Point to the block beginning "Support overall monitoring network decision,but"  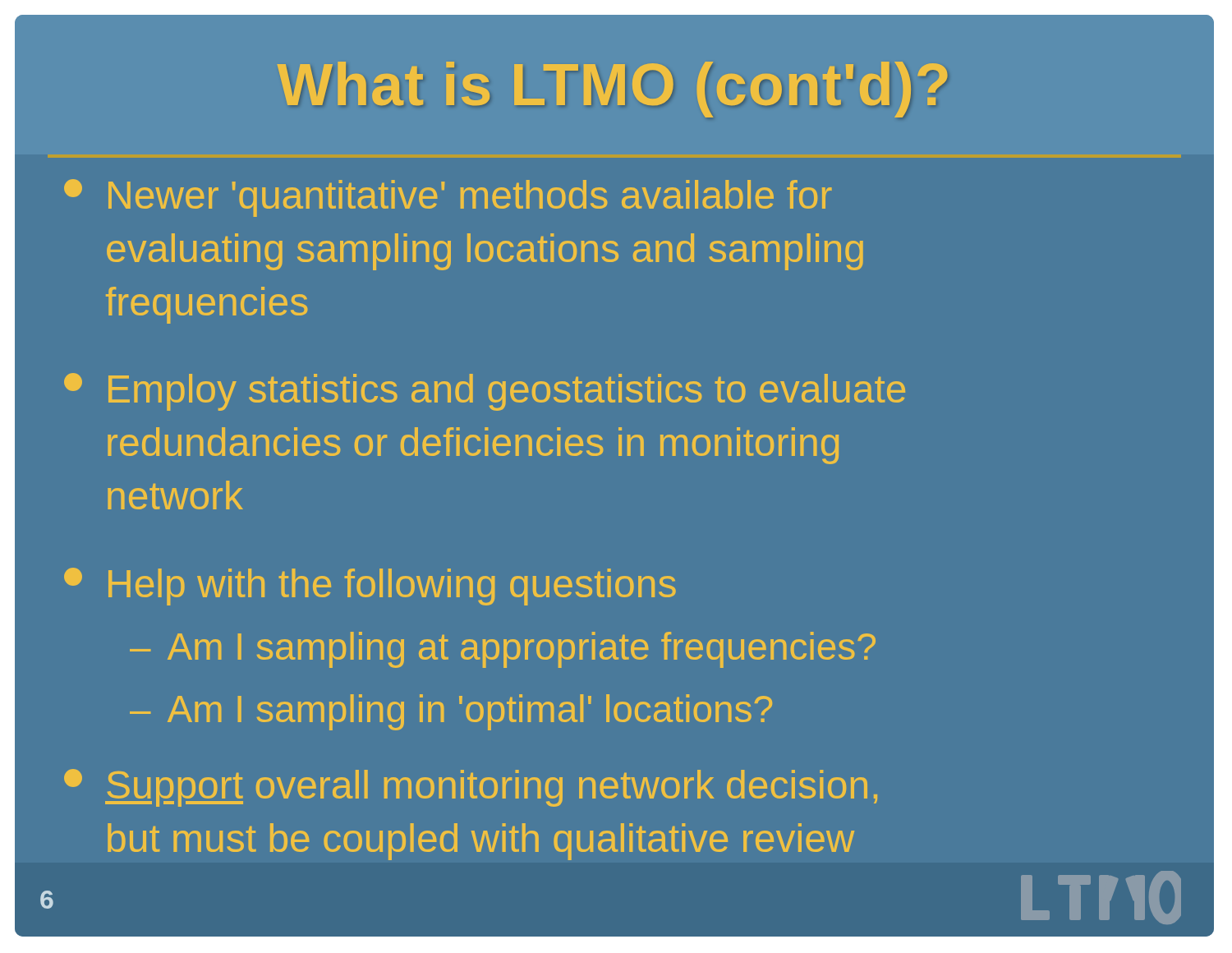tap(472, 812)
